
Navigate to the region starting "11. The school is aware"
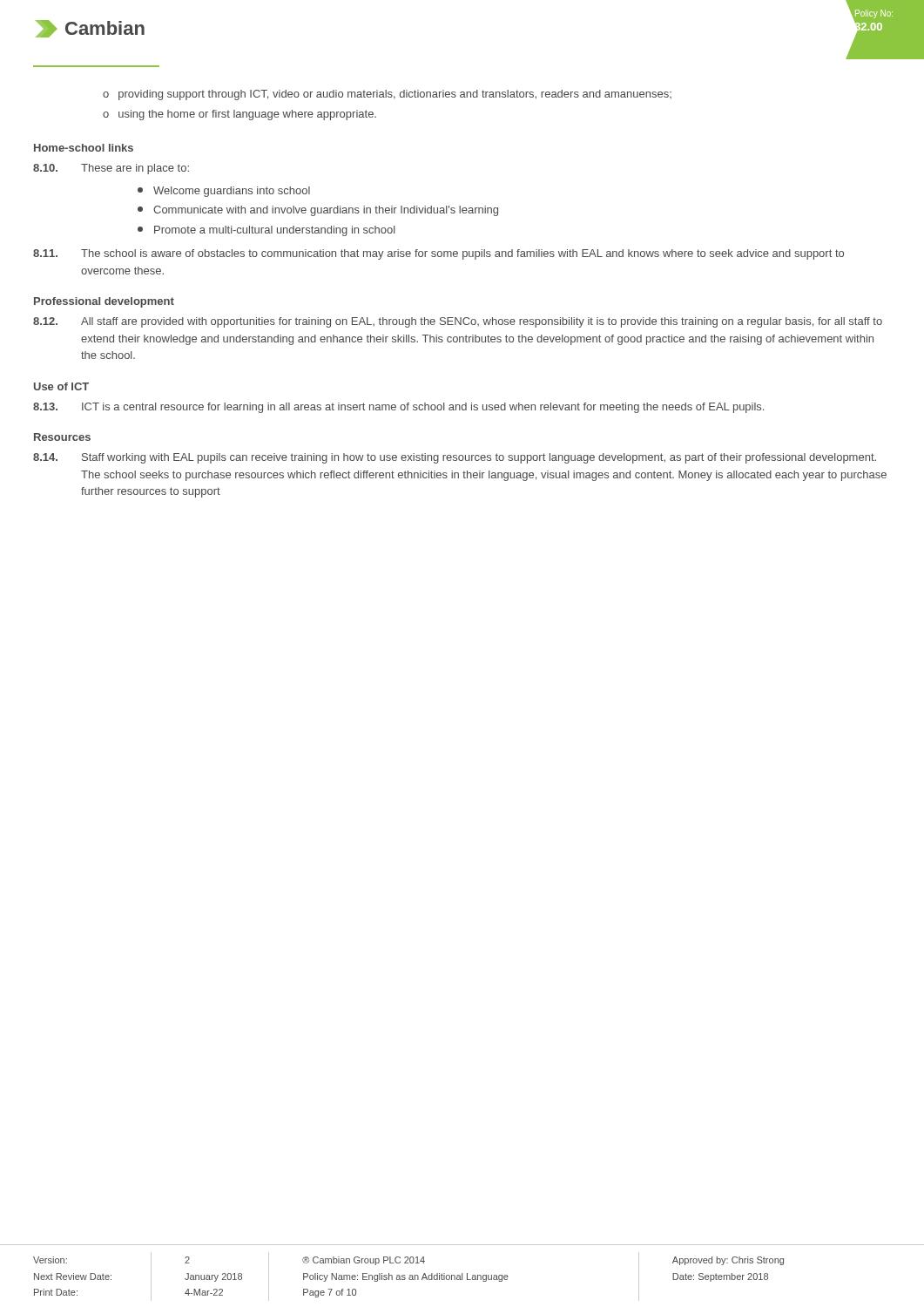point(462,262)
